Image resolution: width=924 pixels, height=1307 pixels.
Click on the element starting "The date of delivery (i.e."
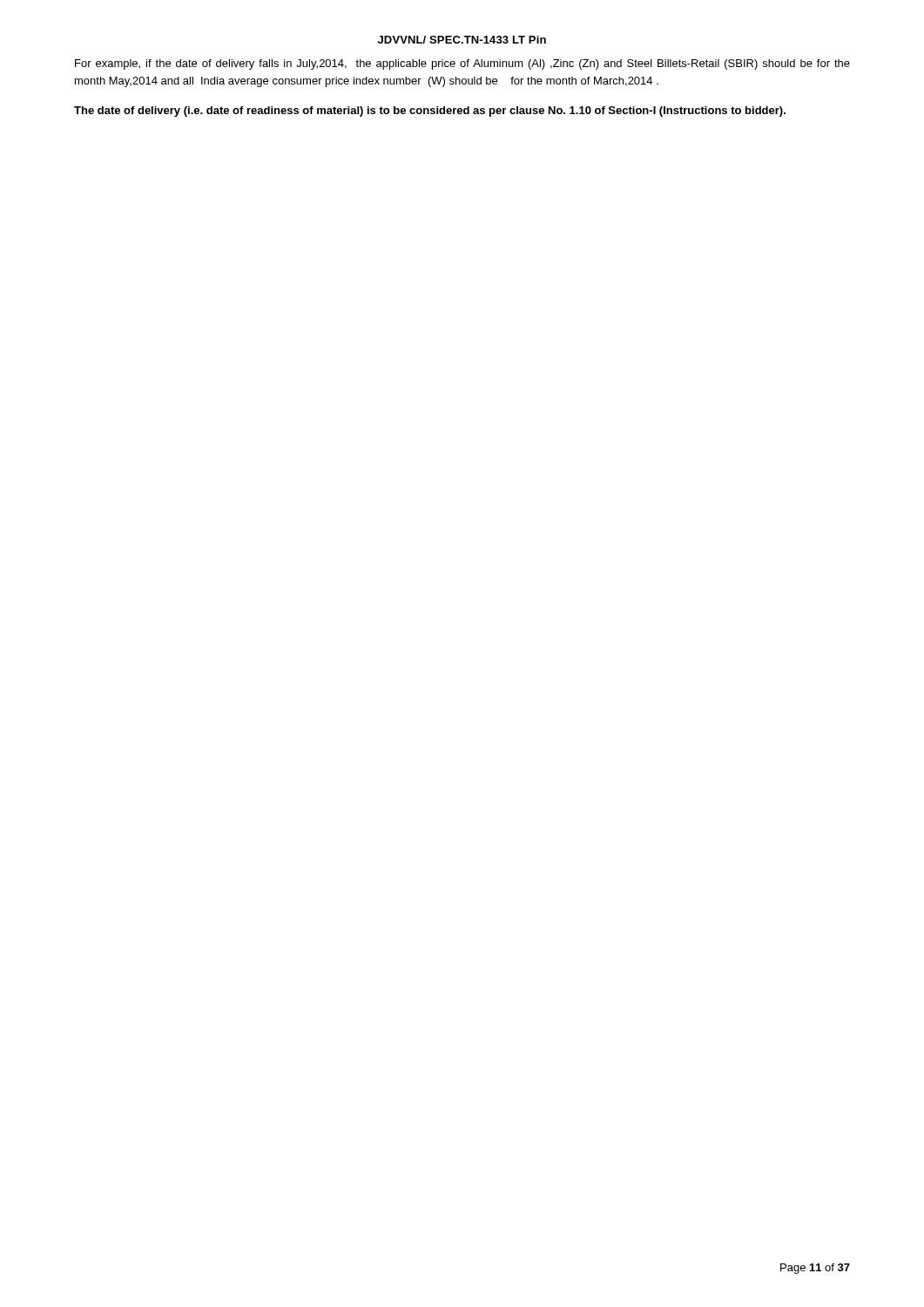pyautogui.click(x=430, y=110)
